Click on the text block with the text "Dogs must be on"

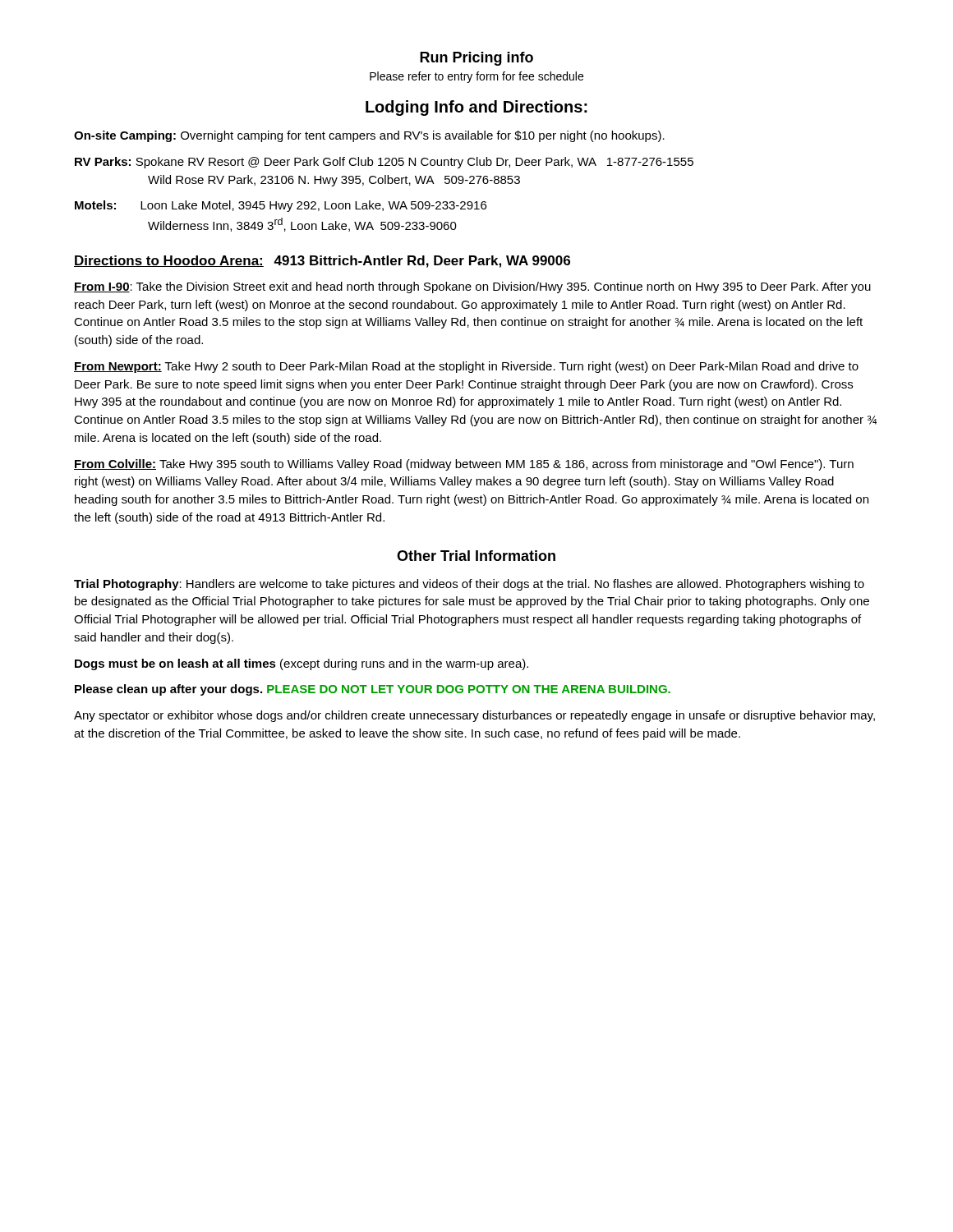click(302, 663)
